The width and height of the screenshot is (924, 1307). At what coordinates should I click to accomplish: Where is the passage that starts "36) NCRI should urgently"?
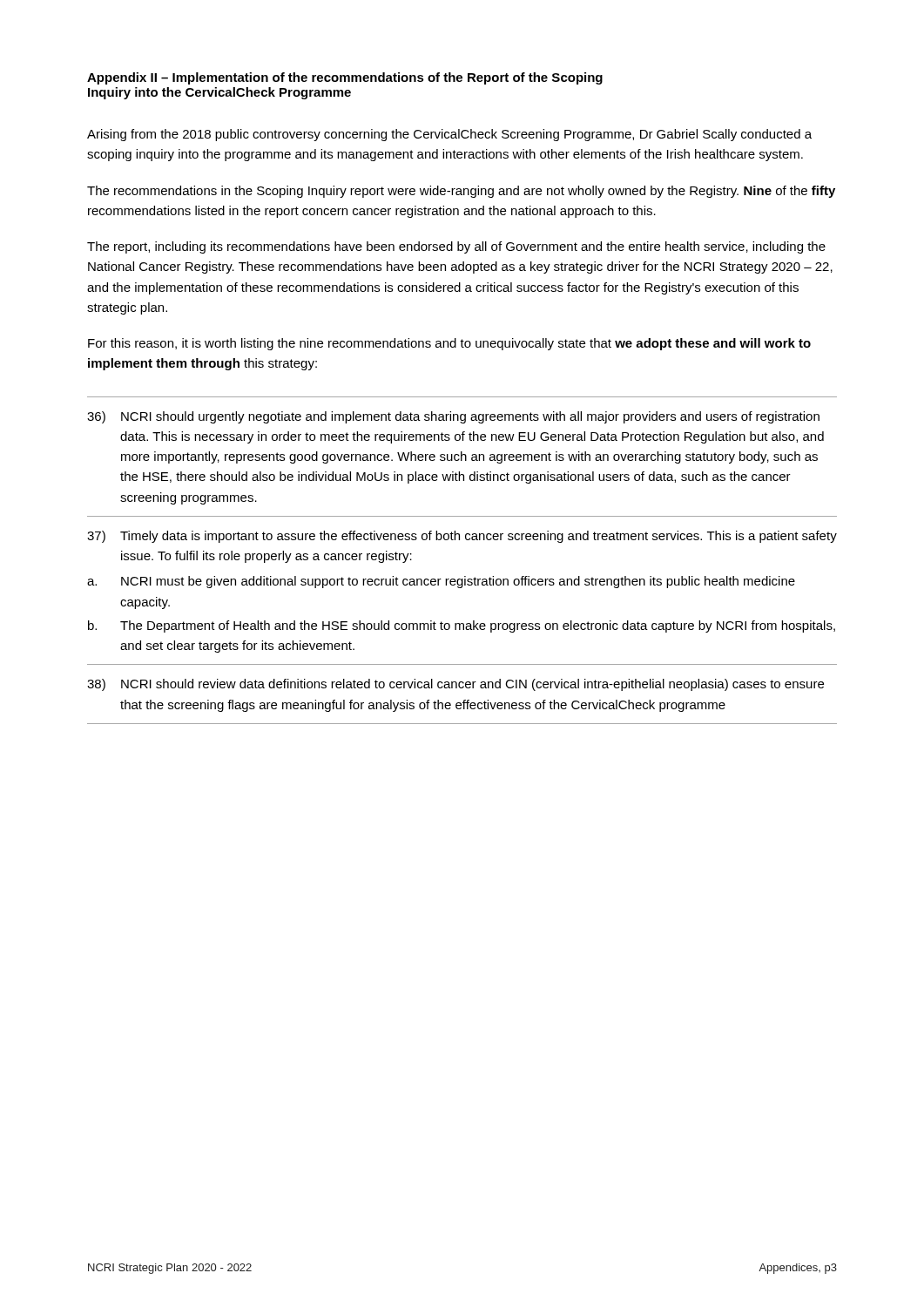462,456
